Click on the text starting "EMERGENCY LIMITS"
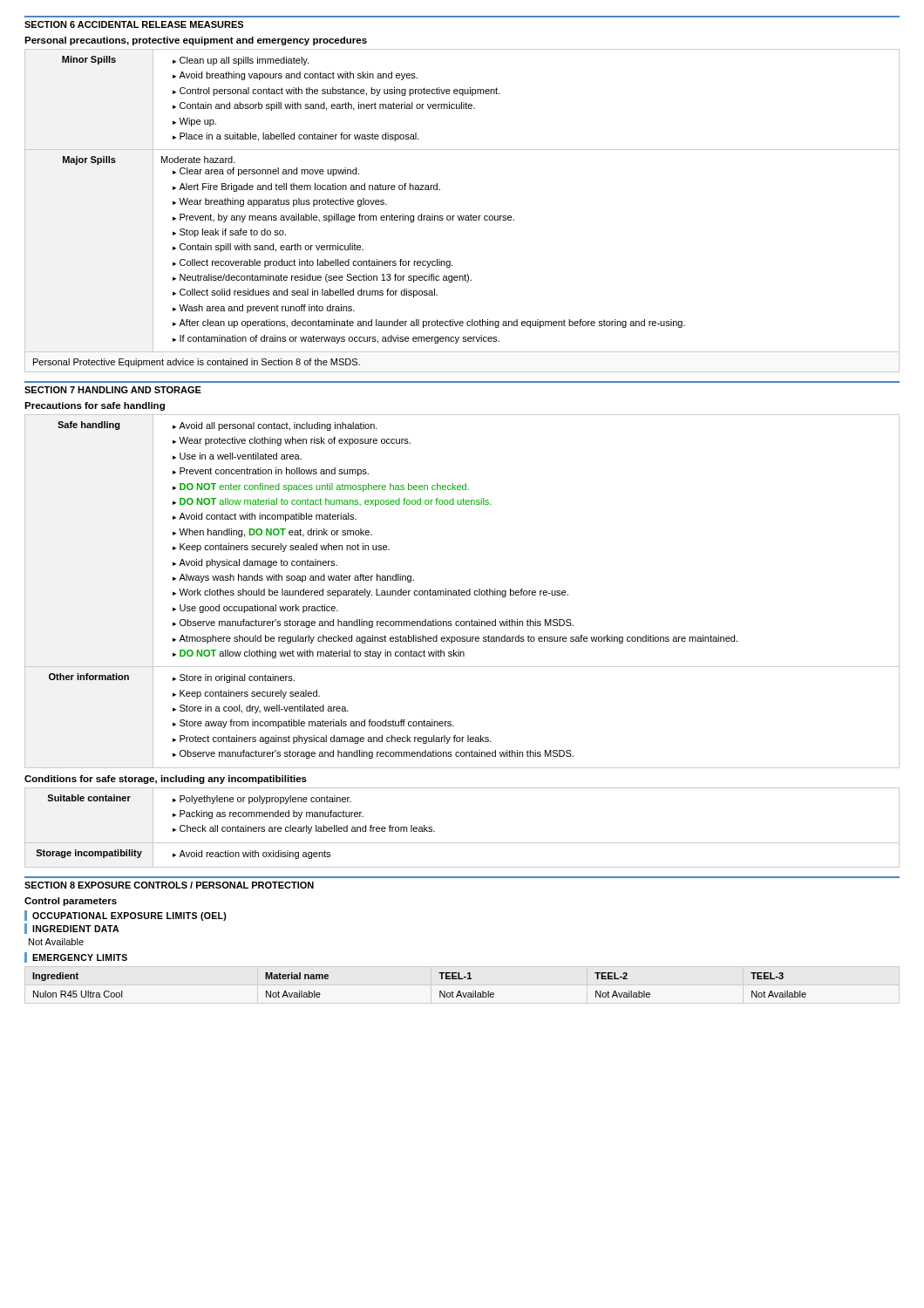 (x=462, y=958)
